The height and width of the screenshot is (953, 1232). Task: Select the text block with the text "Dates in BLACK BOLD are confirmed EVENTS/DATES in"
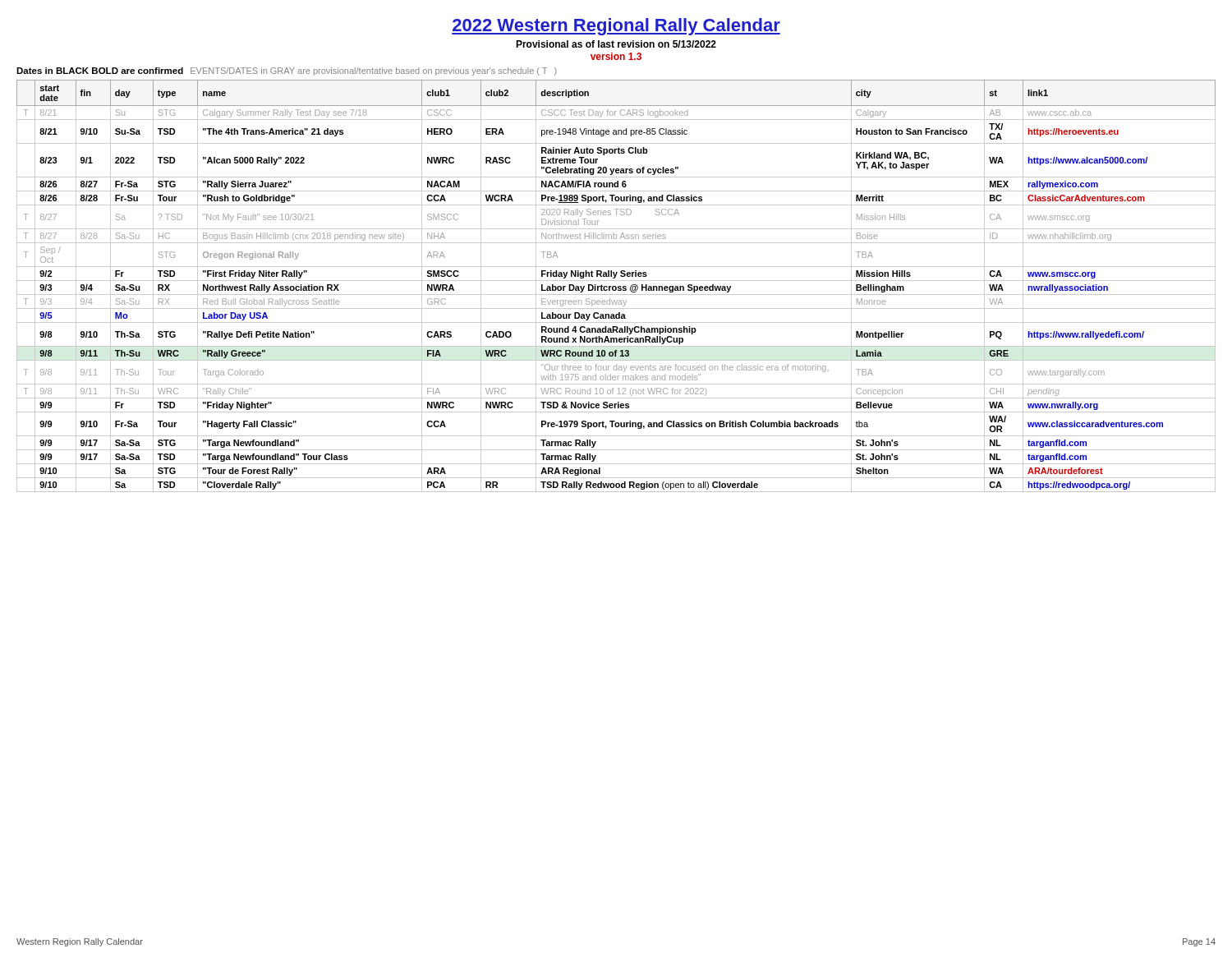[x=287, y=71]
